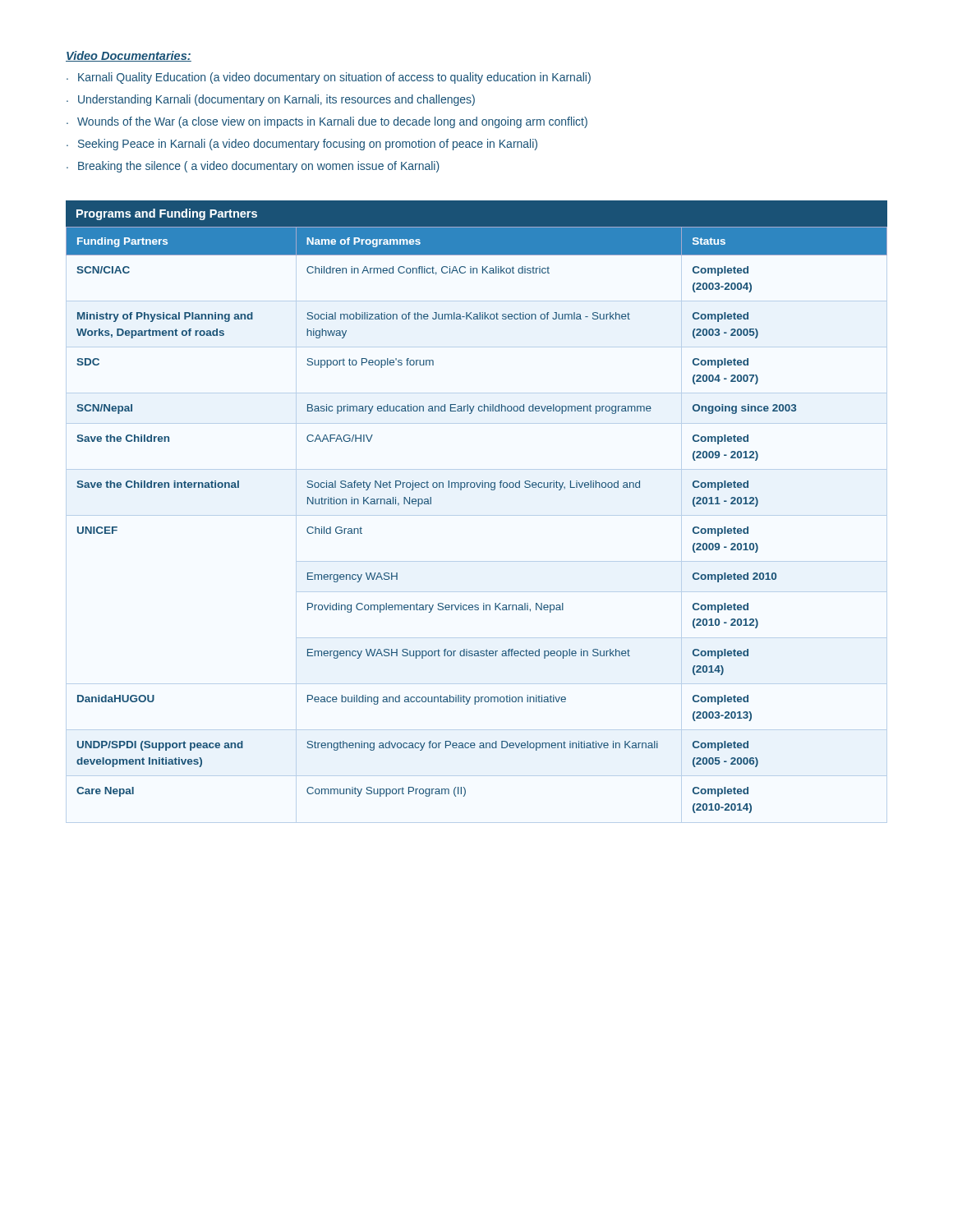Viewport: 953px width, 1232px height.
Task: Select a table
Action: click(476, 525)
